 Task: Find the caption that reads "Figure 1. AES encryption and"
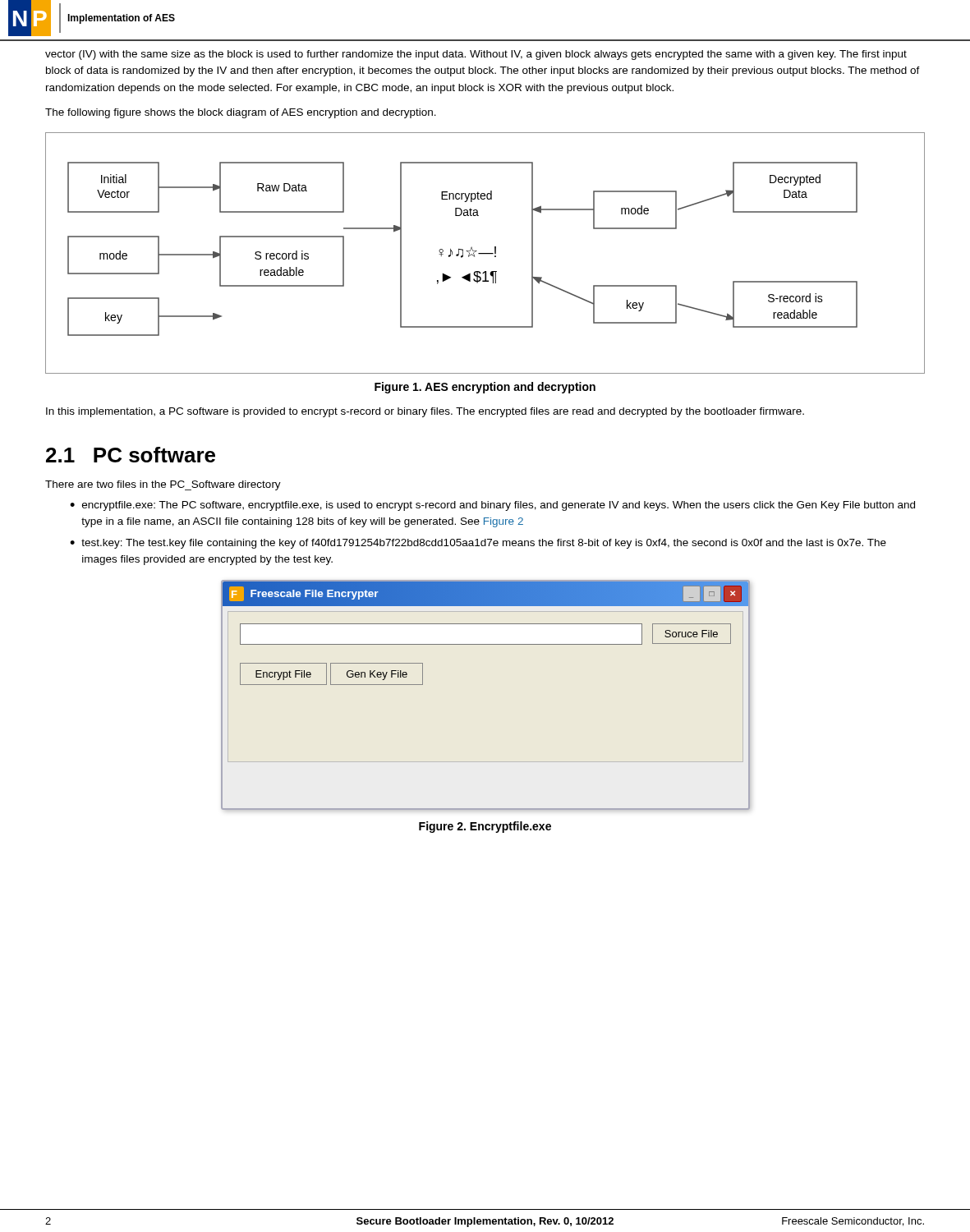[485, 387]
